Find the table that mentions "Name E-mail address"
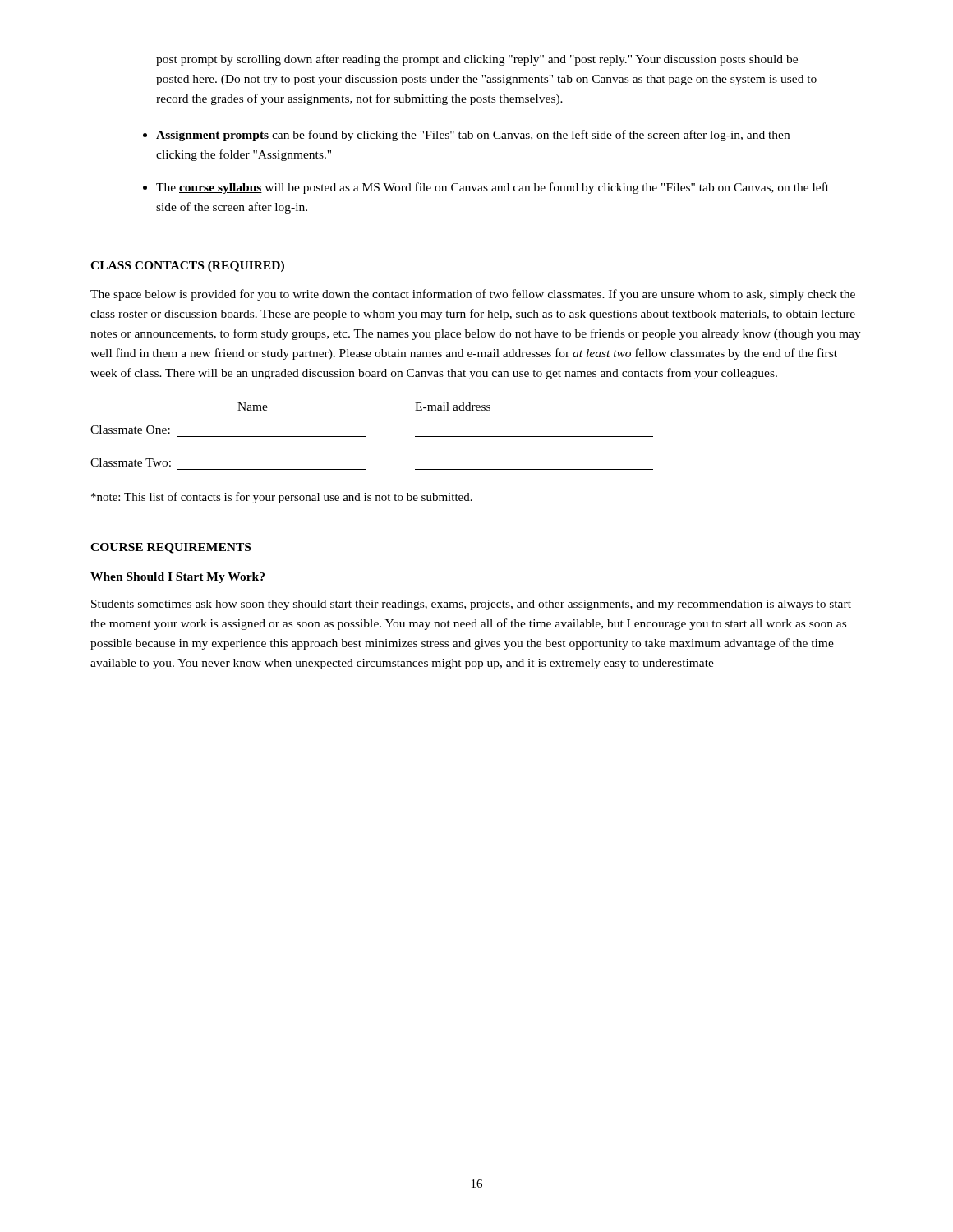The height and width of the screenshot is (1232, 953). tap(476, 435)
